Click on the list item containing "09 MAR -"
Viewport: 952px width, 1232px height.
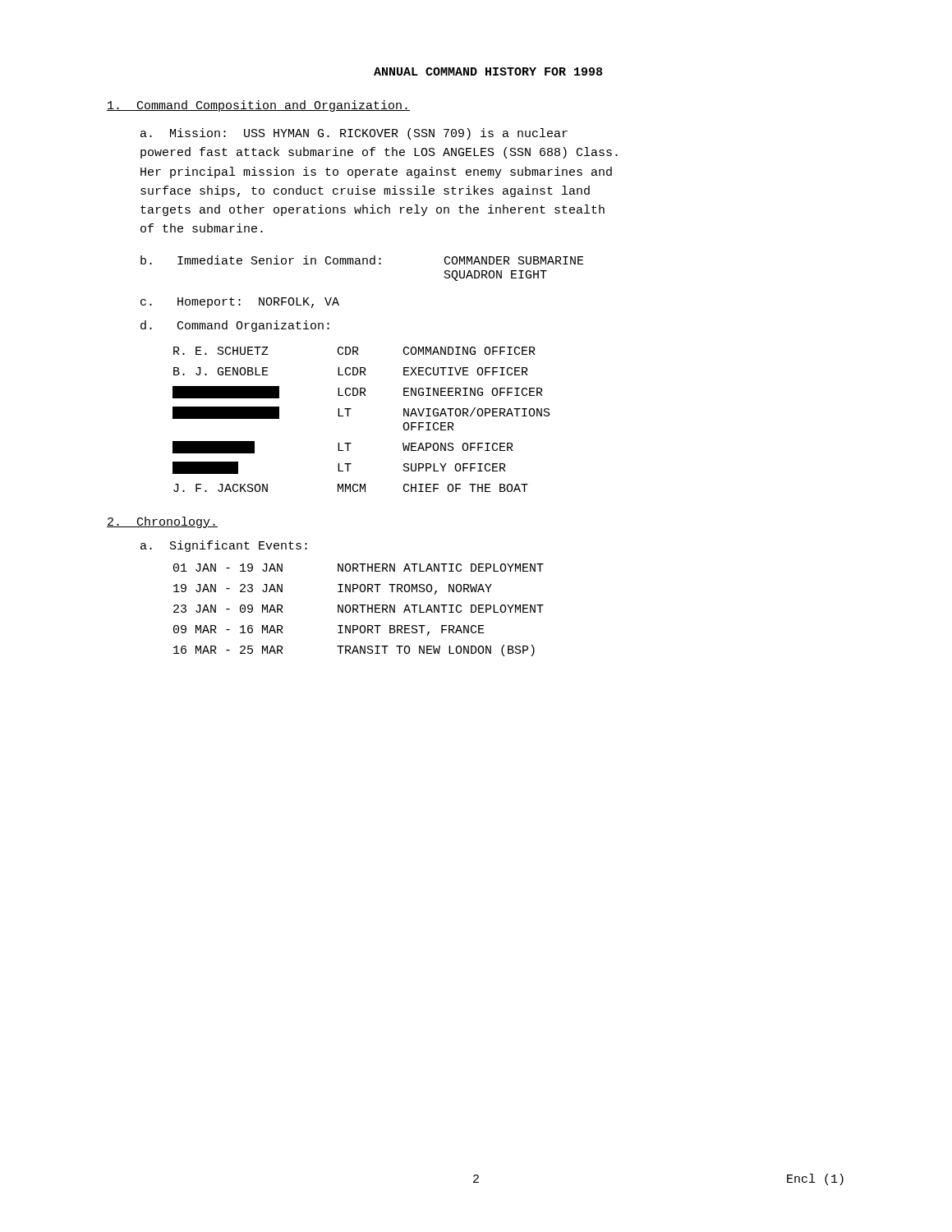point(213,630)
